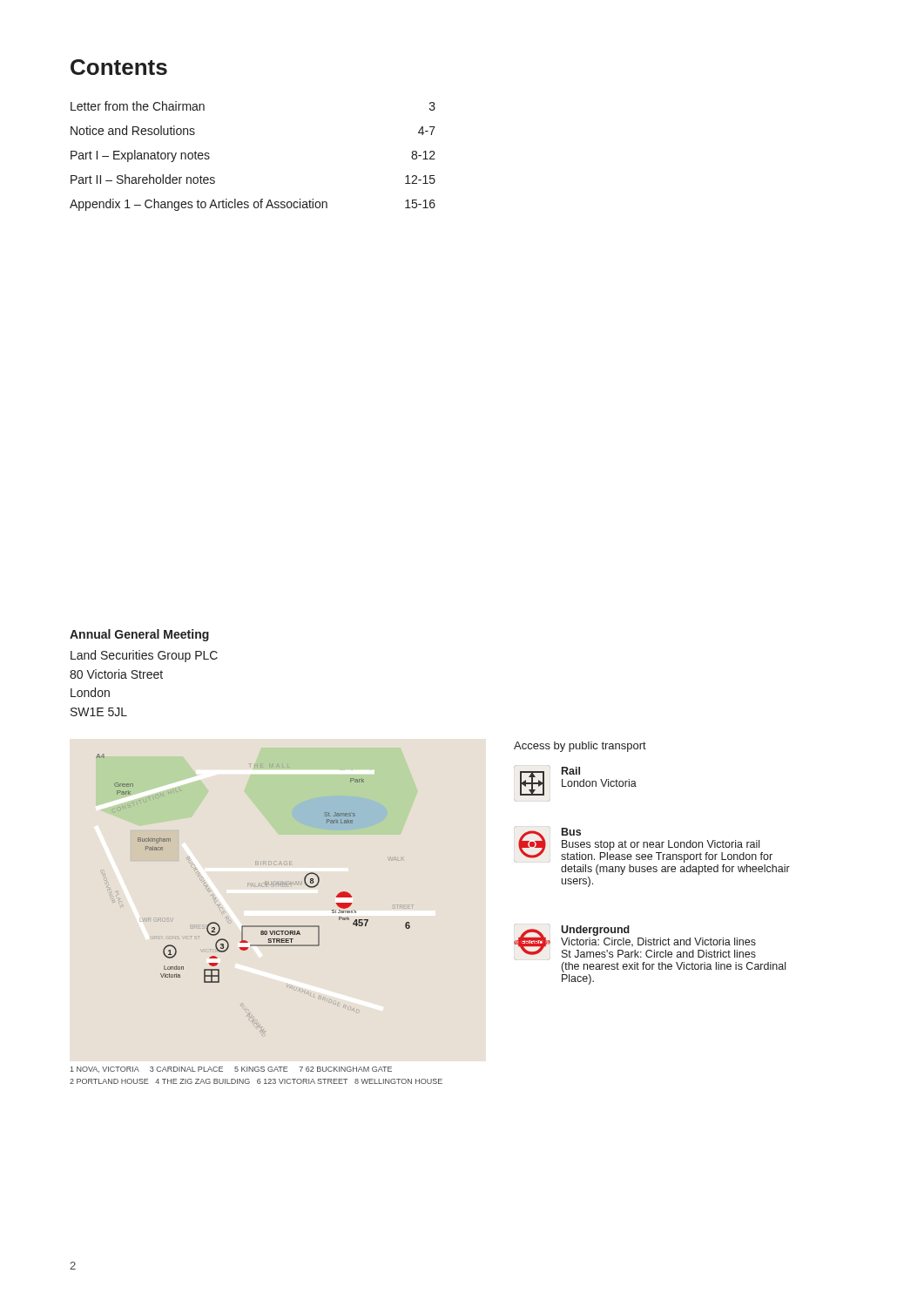Click the caption that begins "1 NOVA, VICTORIA 3 CARDINAL PLACE 5 KINGS"
Viewport: 924px width, 1307px height.
click(256, 1075)
